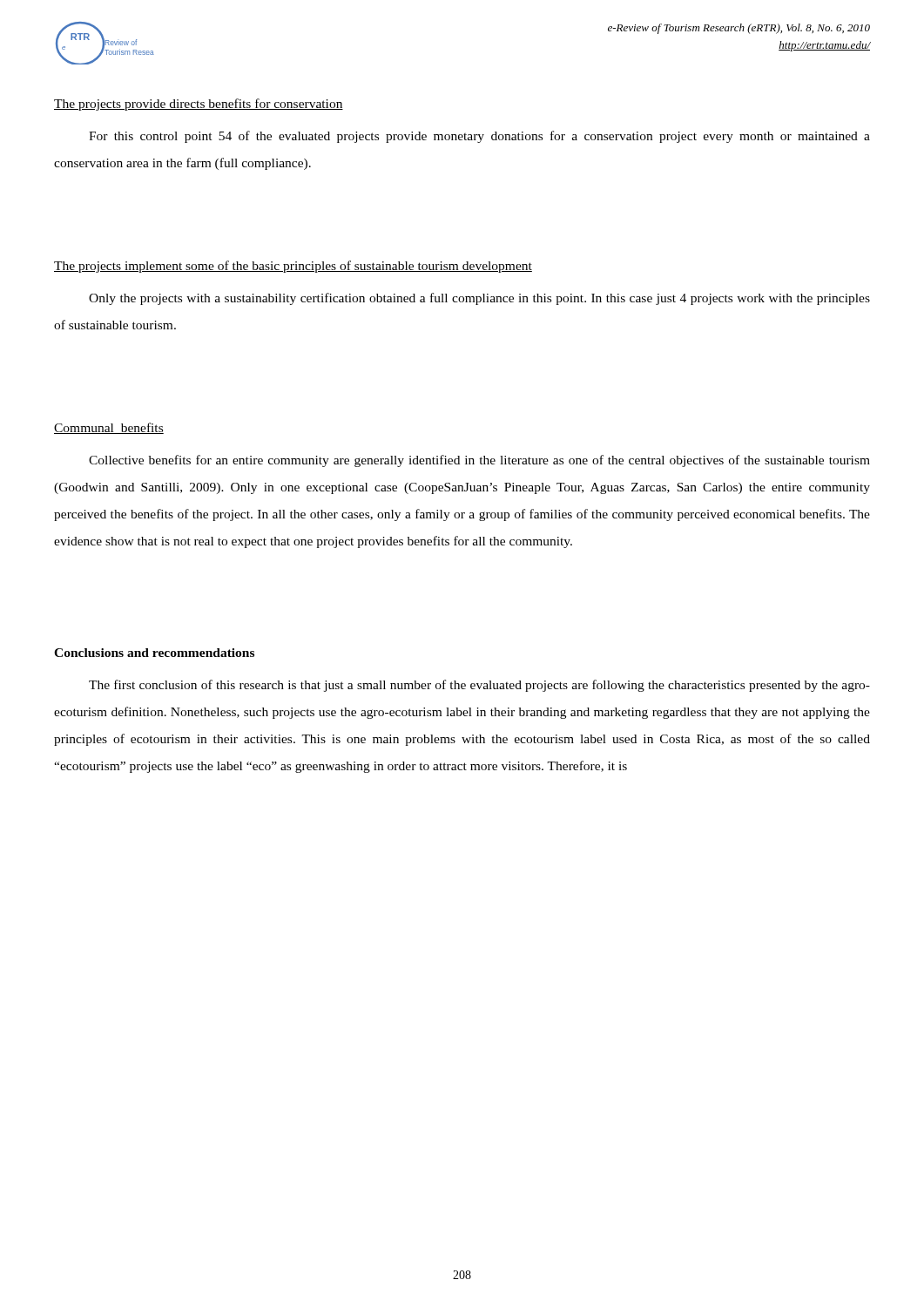The height and width of the screenshot is (1307, 924).
Task: Click on the logo
Action: (104, 42)
